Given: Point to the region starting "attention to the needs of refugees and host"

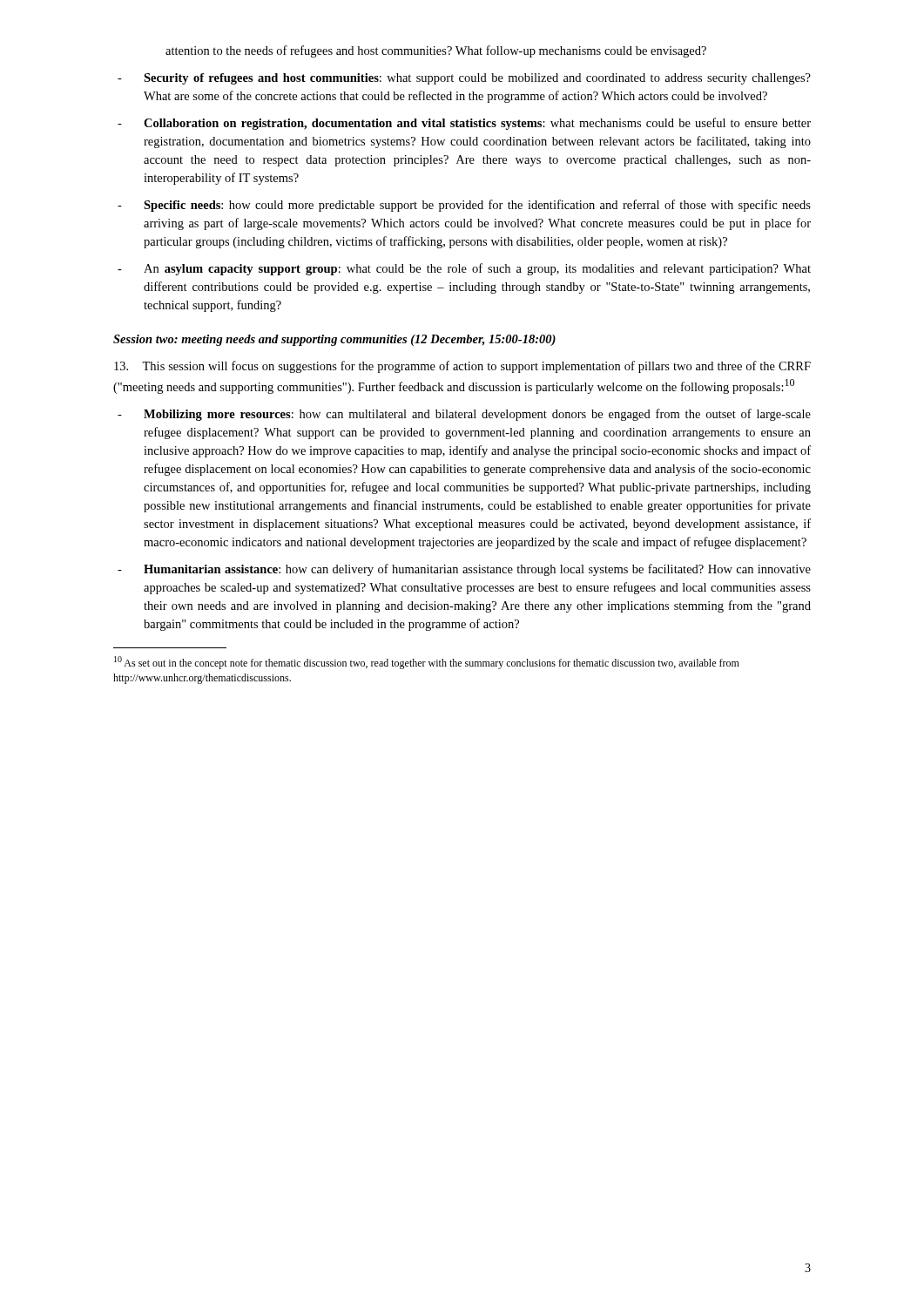Looking at the screenshot, I should 436,51.
